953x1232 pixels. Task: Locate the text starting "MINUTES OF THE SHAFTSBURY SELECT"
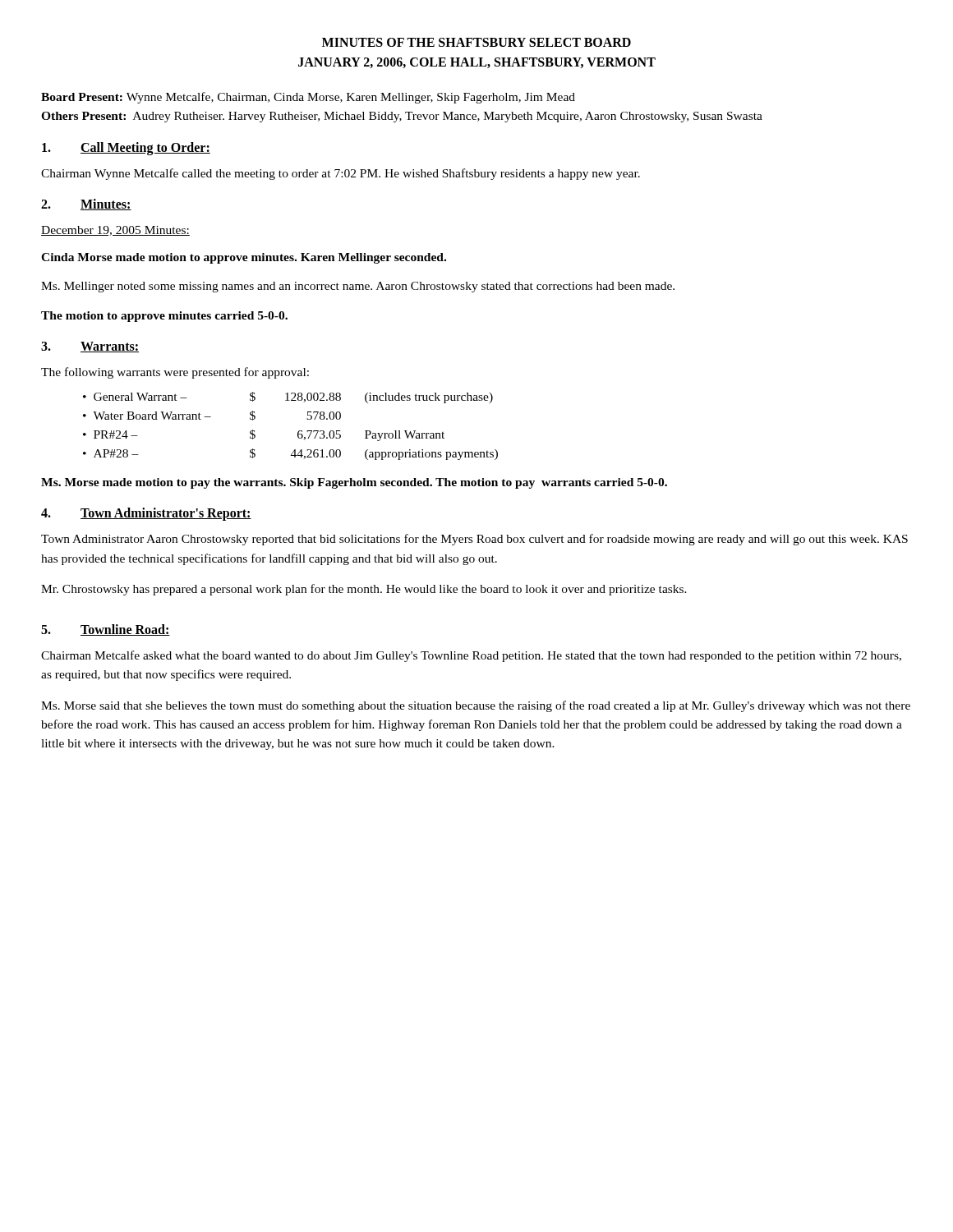tap(476, 52)
